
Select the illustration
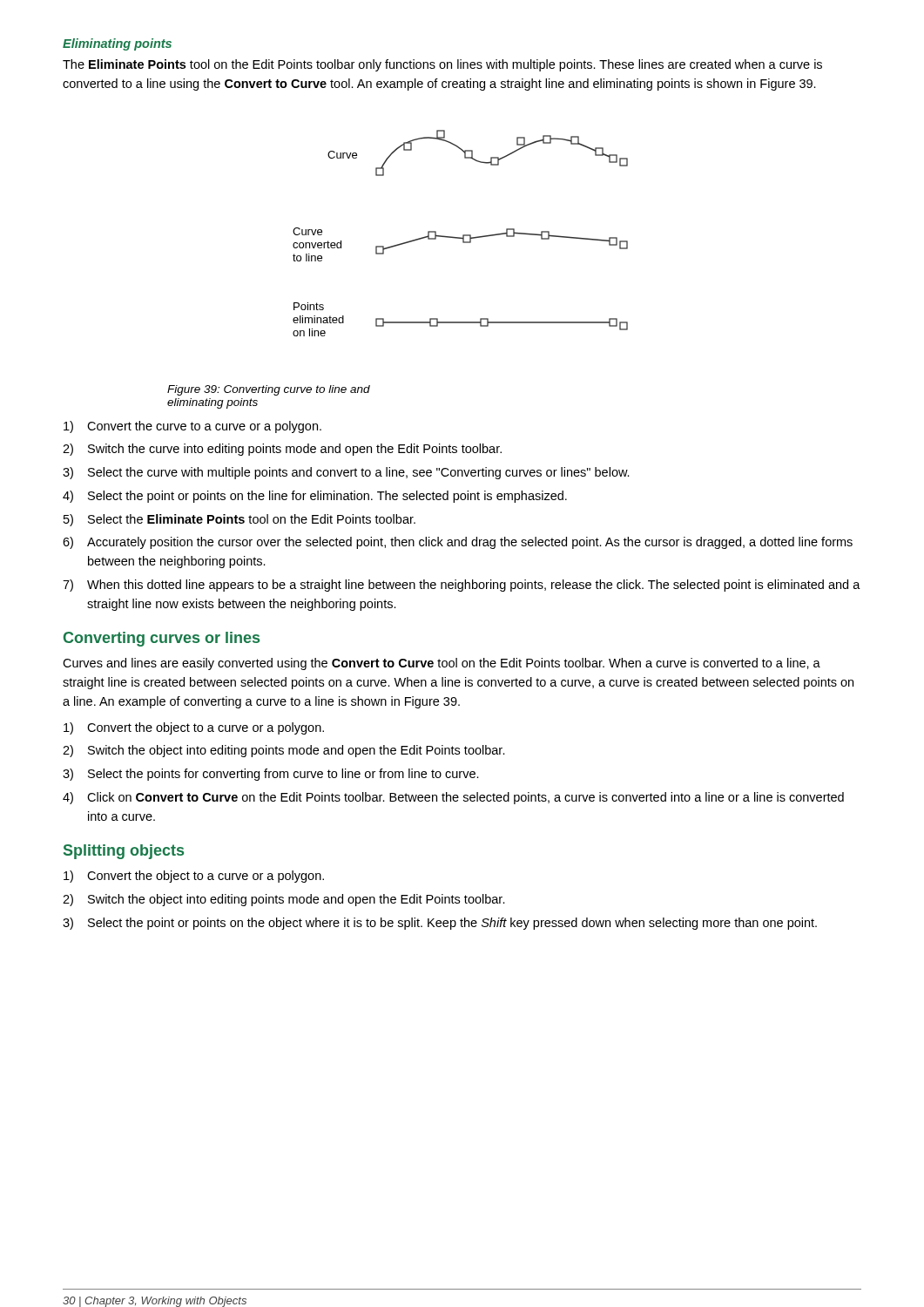click(462, 242)
